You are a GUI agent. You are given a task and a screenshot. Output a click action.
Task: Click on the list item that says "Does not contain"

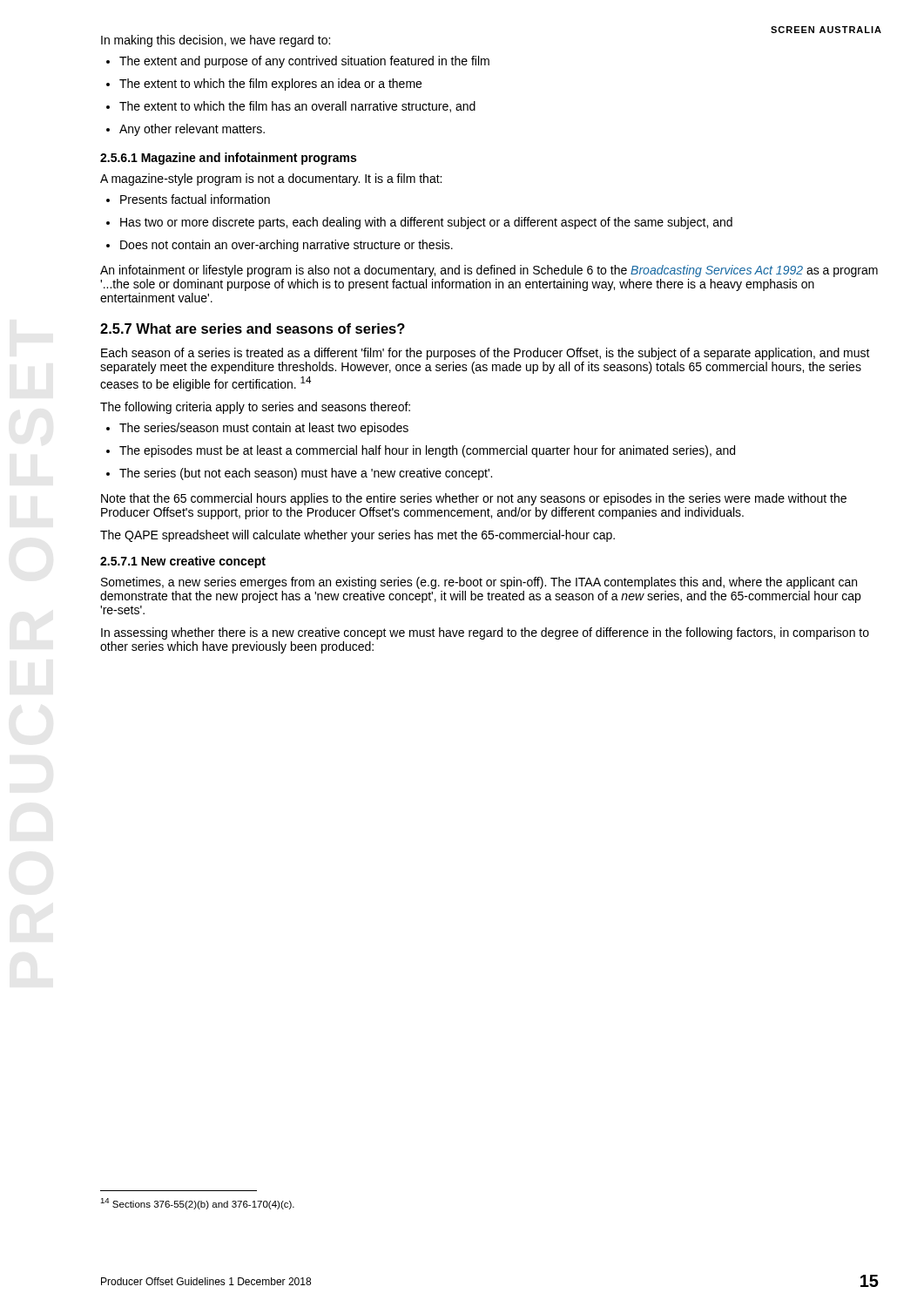[x=286, y=245]
